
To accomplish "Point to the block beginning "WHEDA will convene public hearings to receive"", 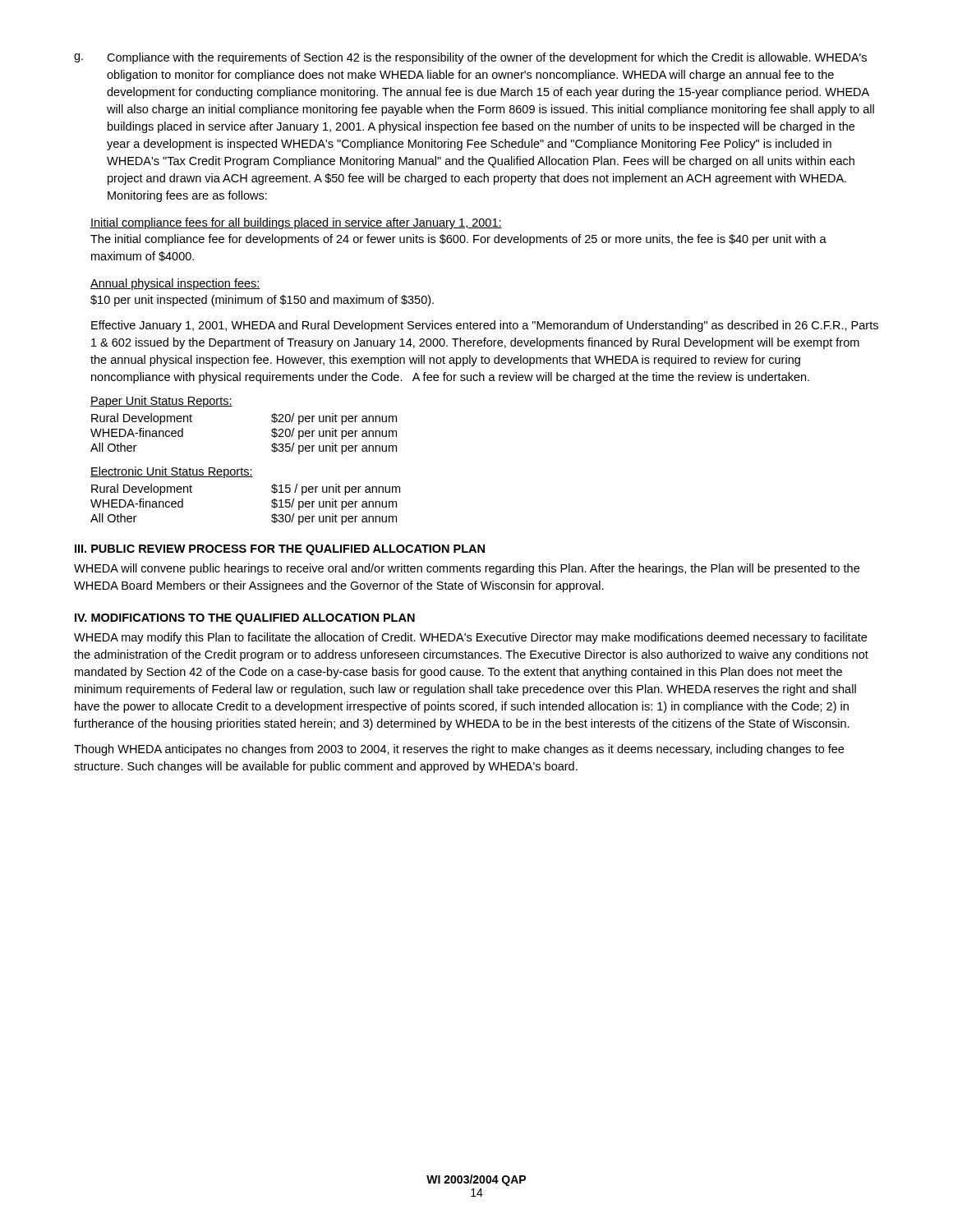I will coord(467,577).
